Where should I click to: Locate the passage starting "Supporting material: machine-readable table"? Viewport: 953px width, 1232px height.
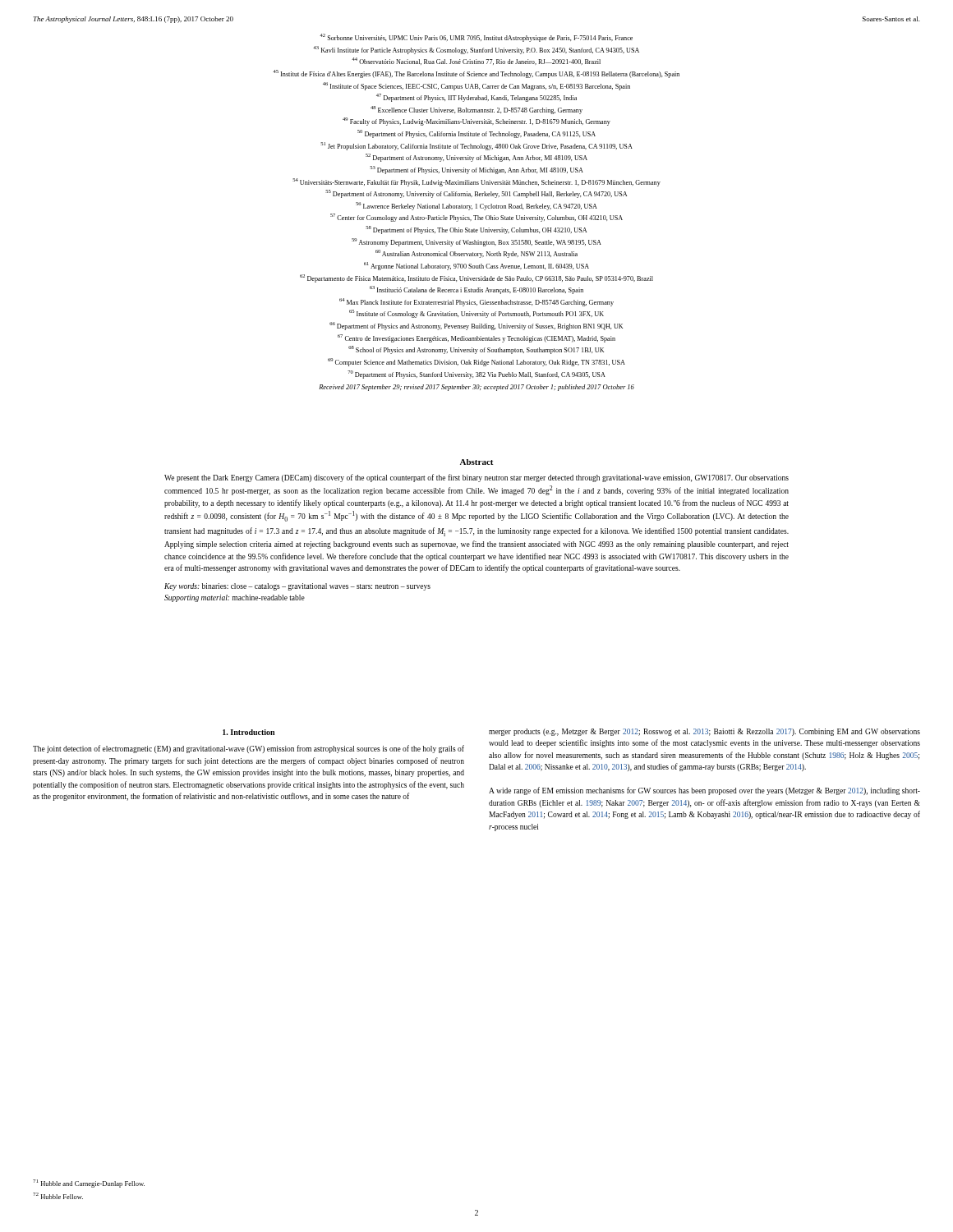[234, 598]
